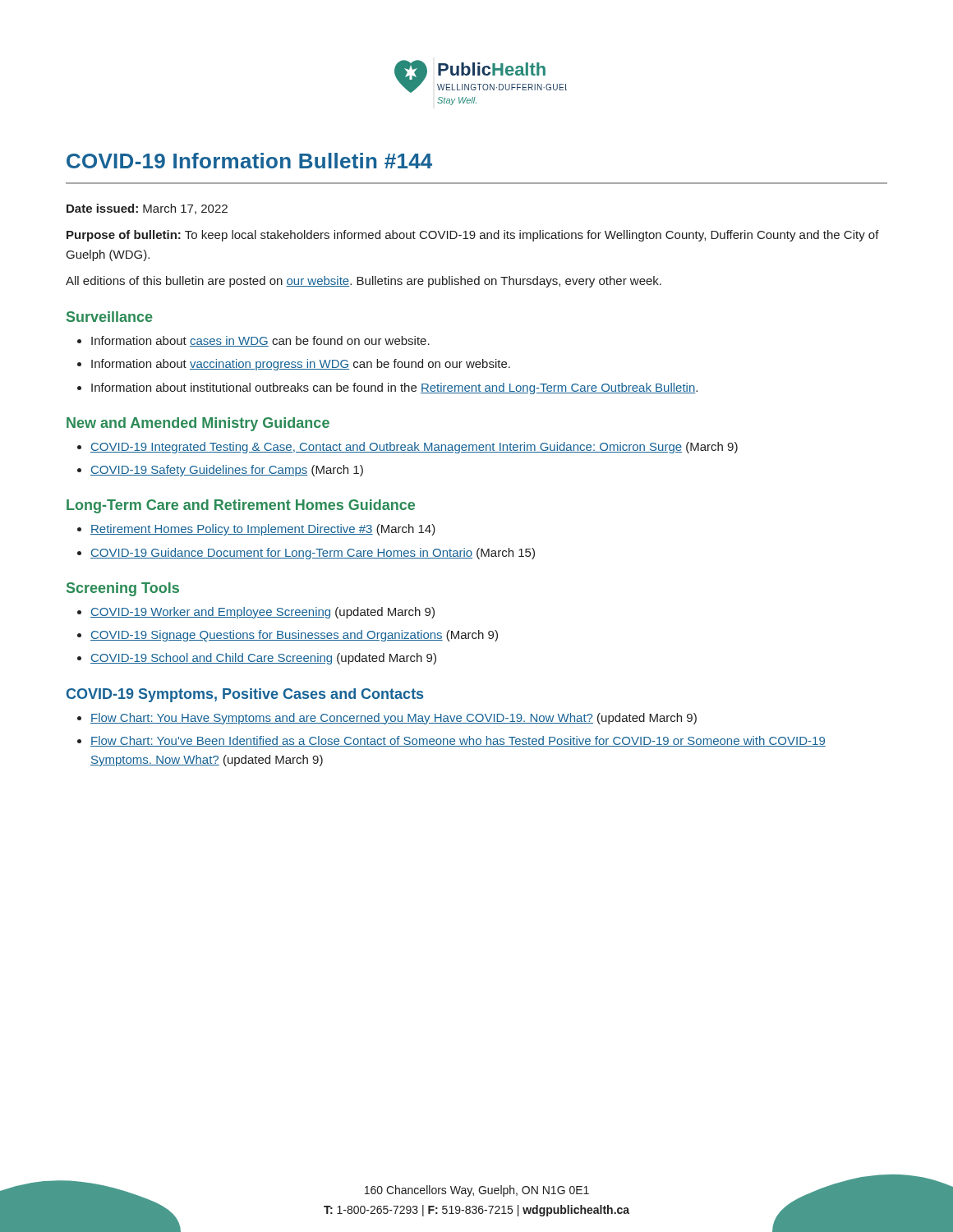Find the section header that reads "COVID-19 Symptoms, Positive Cases"
The width and height of the screenshot is (953, 1232).
tap(245, 694)
